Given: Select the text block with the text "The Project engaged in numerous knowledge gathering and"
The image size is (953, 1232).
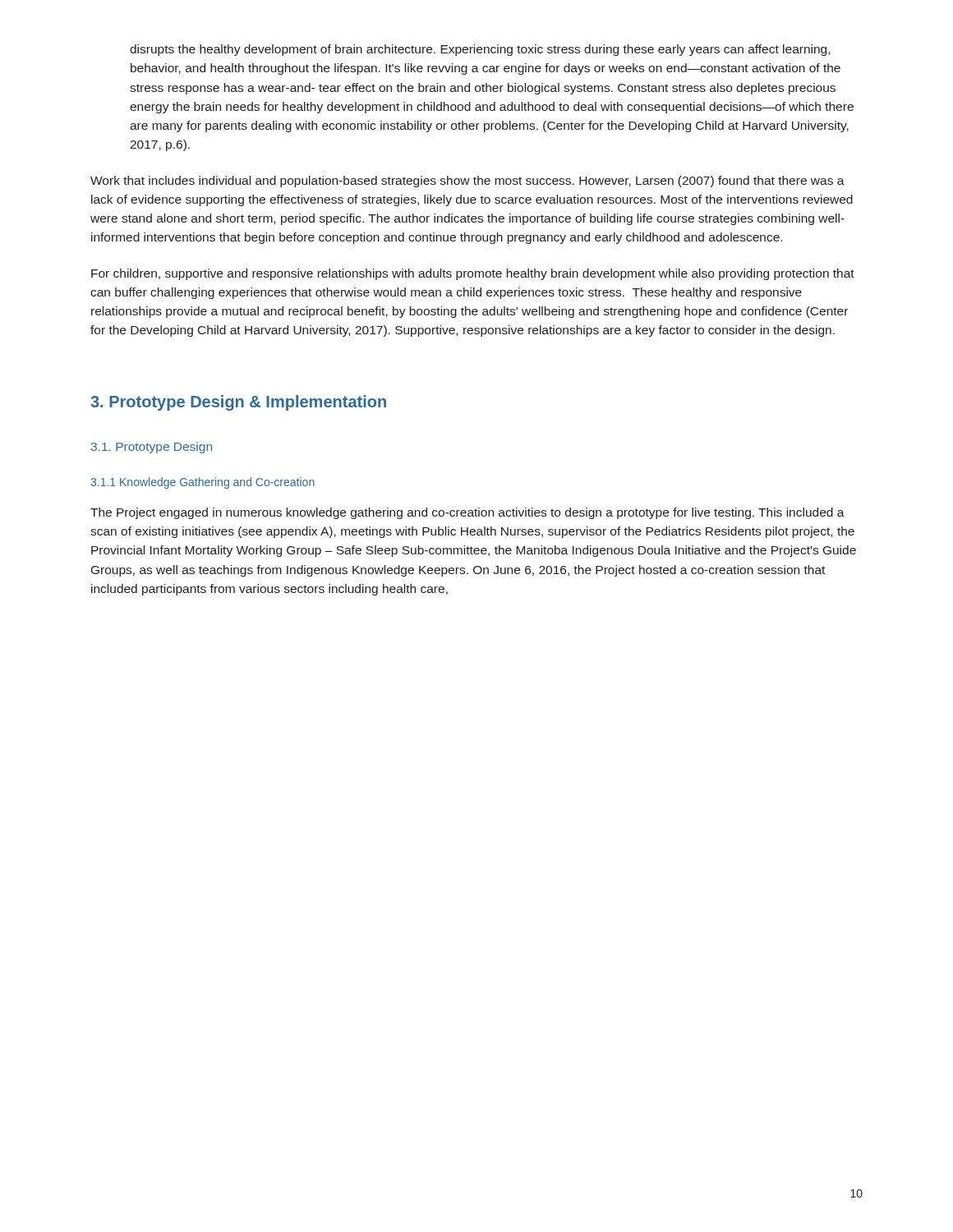Looking at the screenshot, I should [x=473, y=550].
